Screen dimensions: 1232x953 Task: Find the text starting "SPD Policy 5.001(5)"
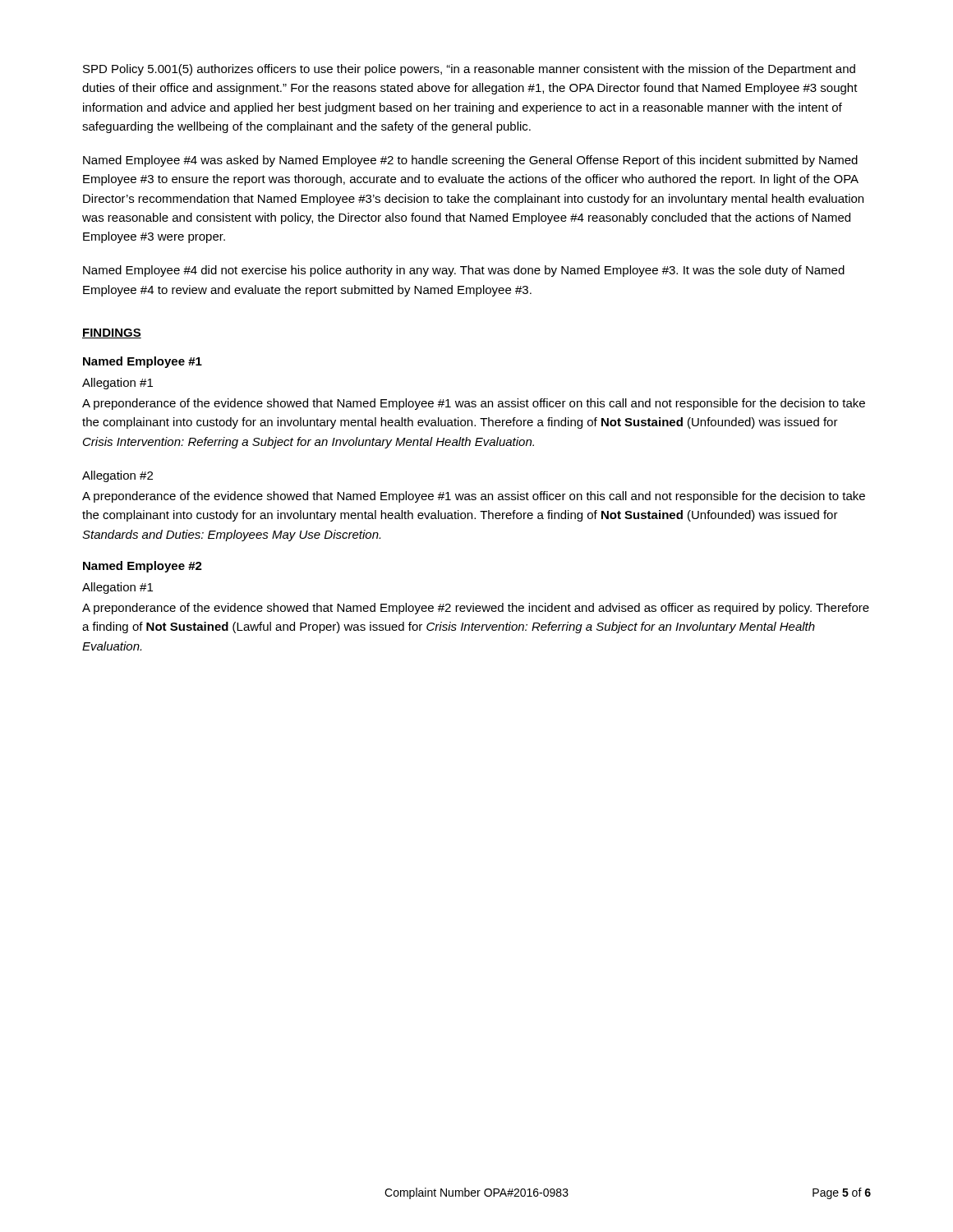pyautogui.click(x=470, y=97)
